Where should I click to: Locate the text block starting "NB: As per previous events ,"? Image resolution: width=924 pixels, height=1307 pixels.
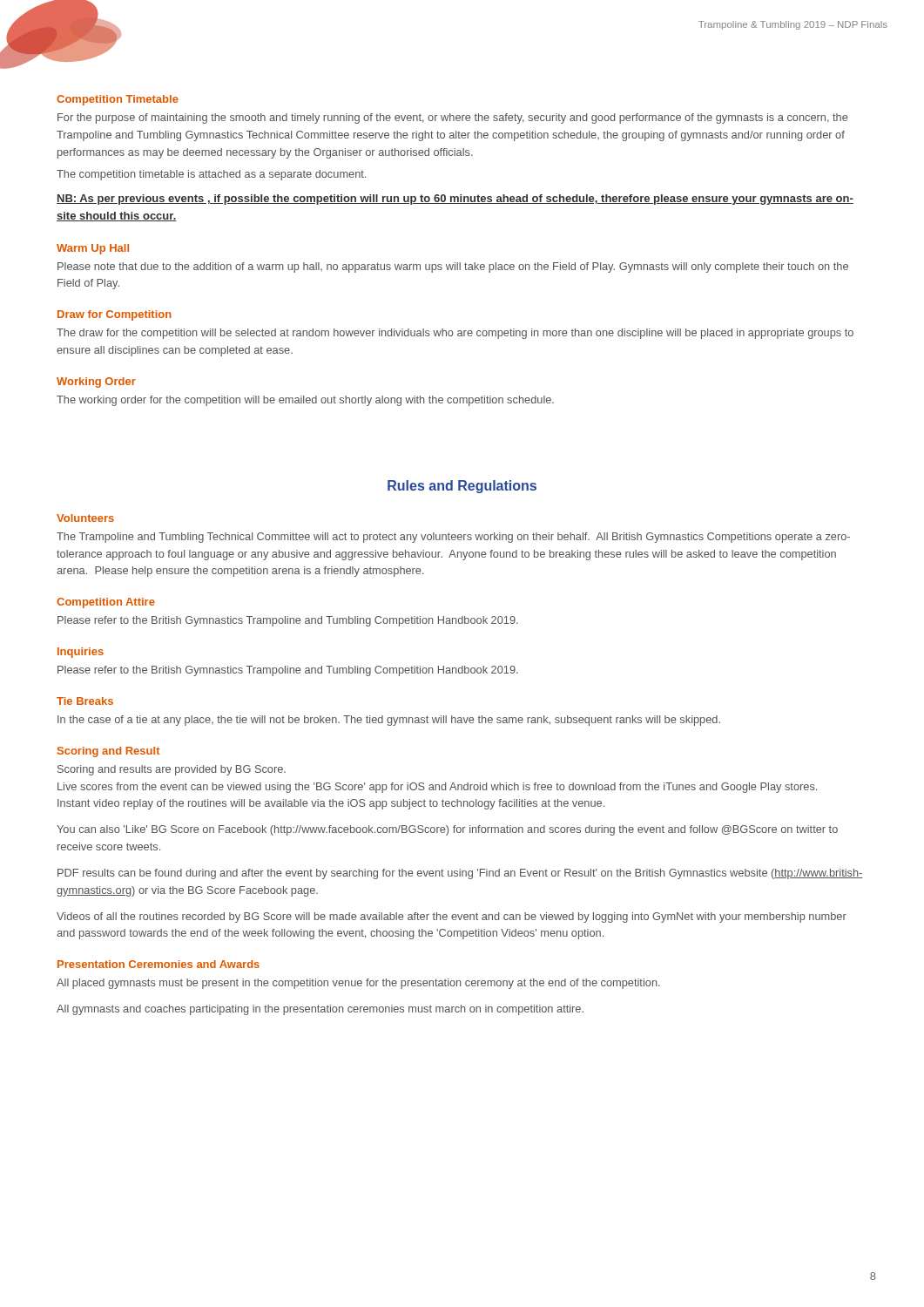455,207
